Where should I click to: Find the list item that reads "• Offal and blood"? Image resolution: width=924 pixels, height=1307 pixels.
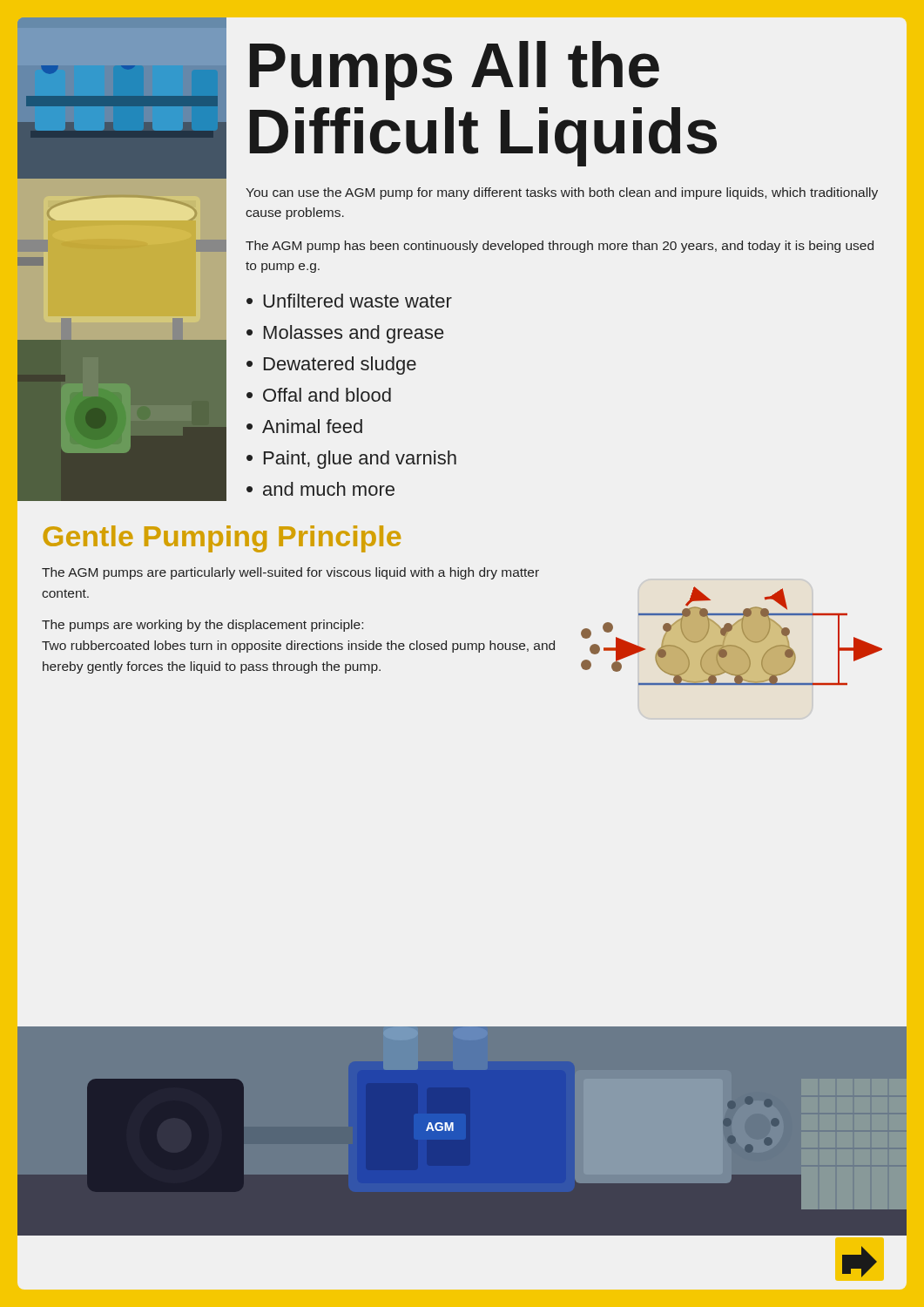click(319, 395)
